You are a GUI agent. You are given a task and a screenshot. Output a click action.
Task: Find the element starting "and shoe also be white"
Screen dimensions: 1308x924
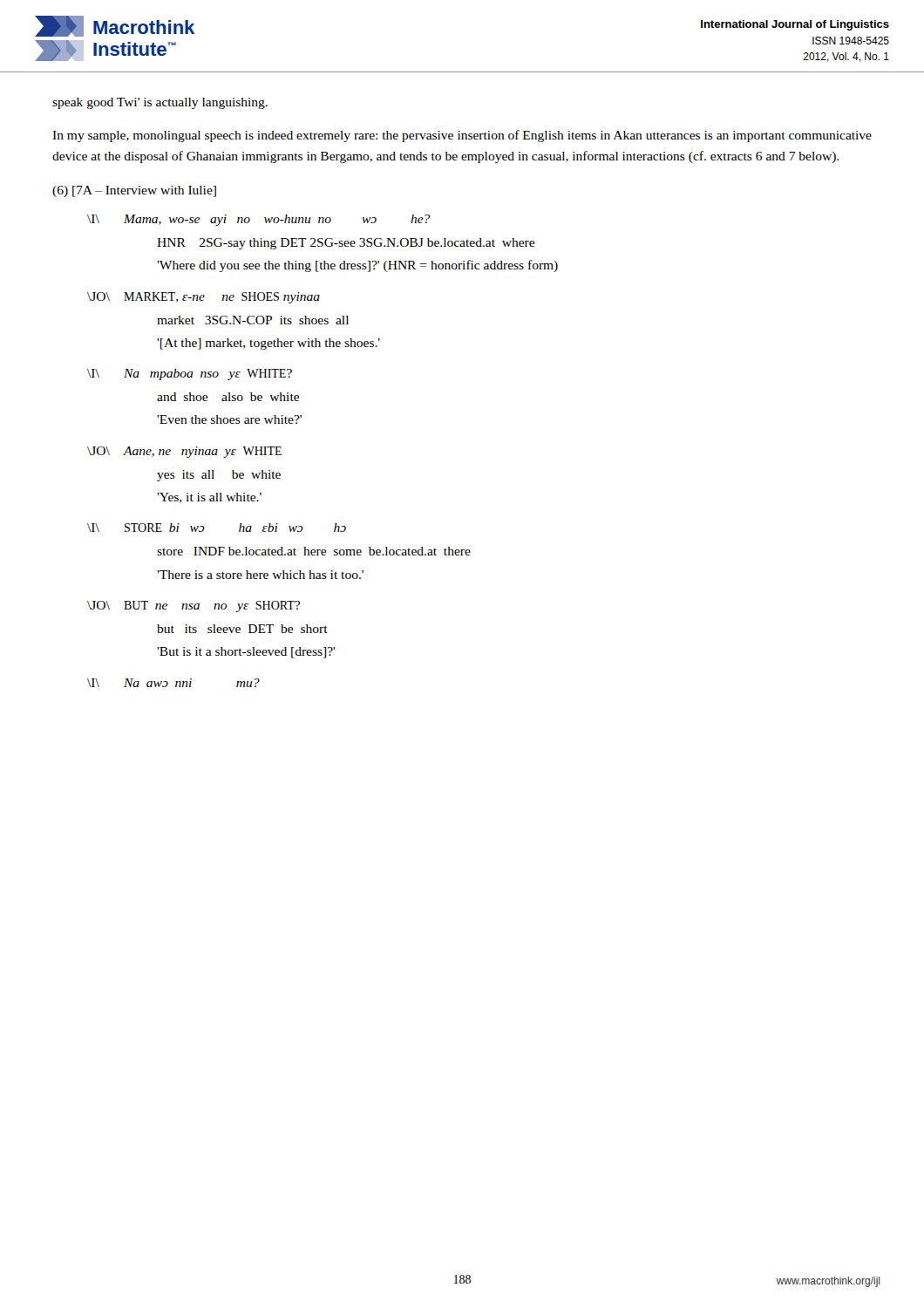click(x=228, y=396)
